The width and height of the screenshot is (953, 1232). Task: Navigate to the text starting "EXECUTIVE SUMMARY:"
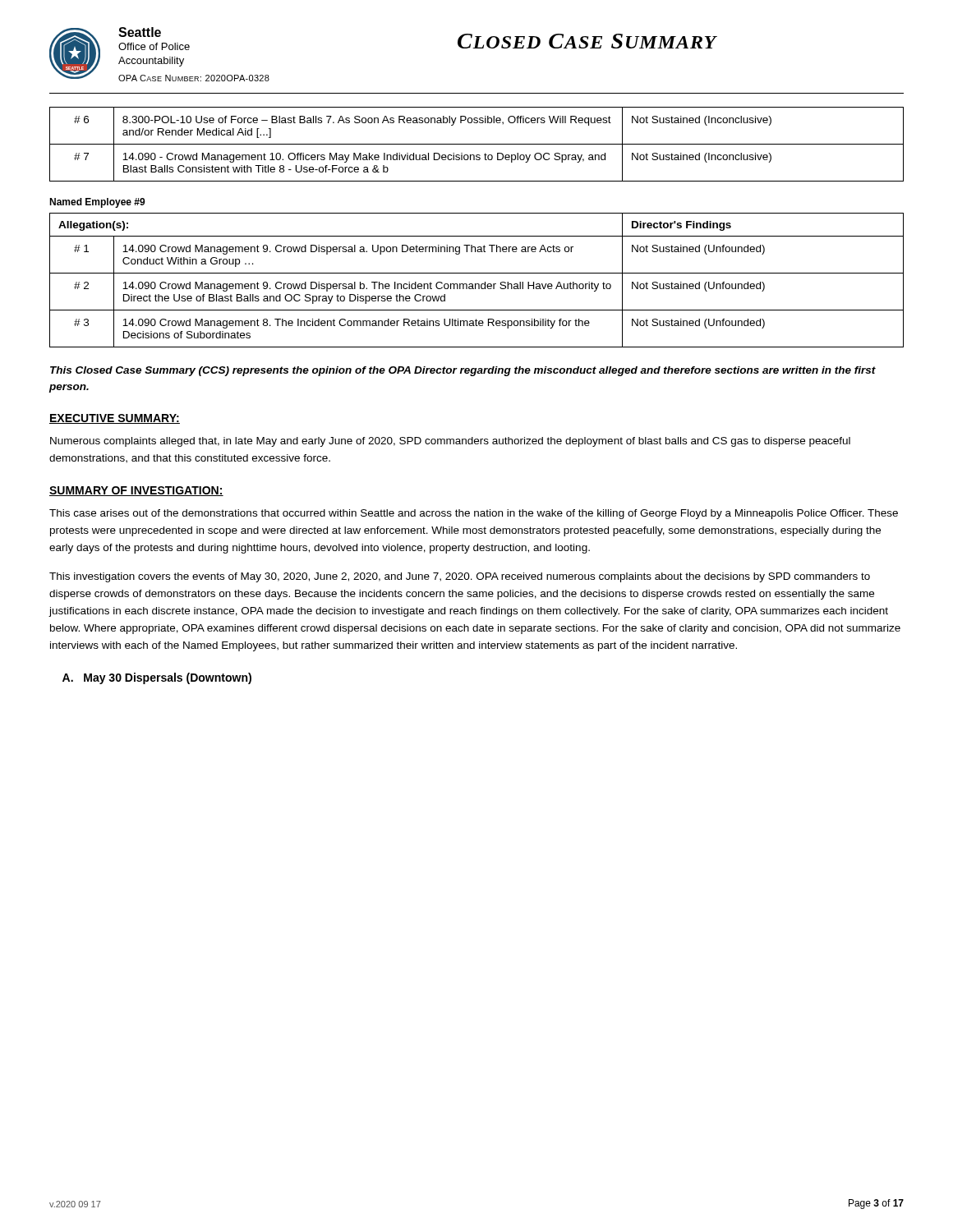coord(114,418)
